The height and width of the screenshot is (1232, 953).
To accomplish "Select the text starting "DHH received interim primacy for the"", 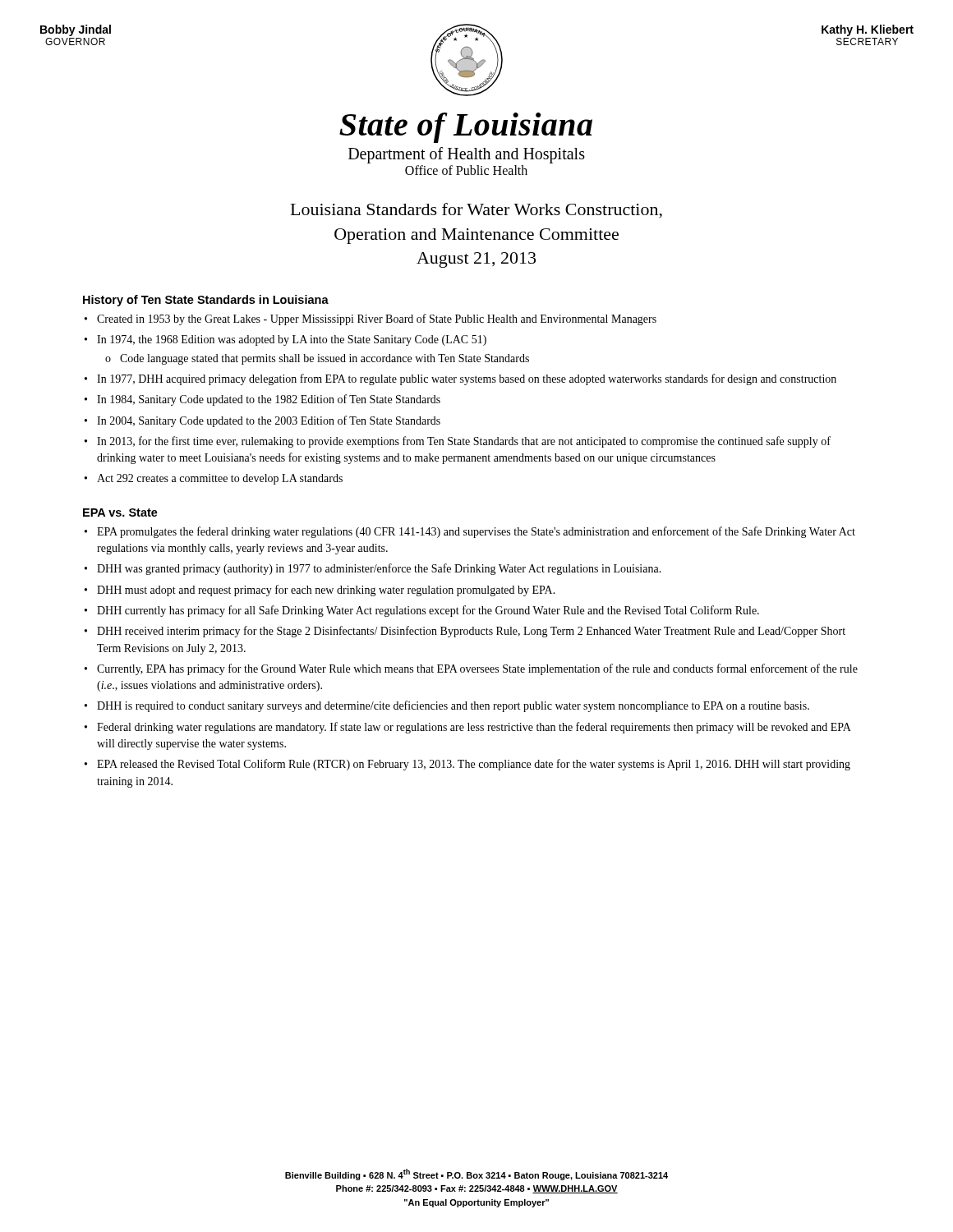I will tap(471, 640).
